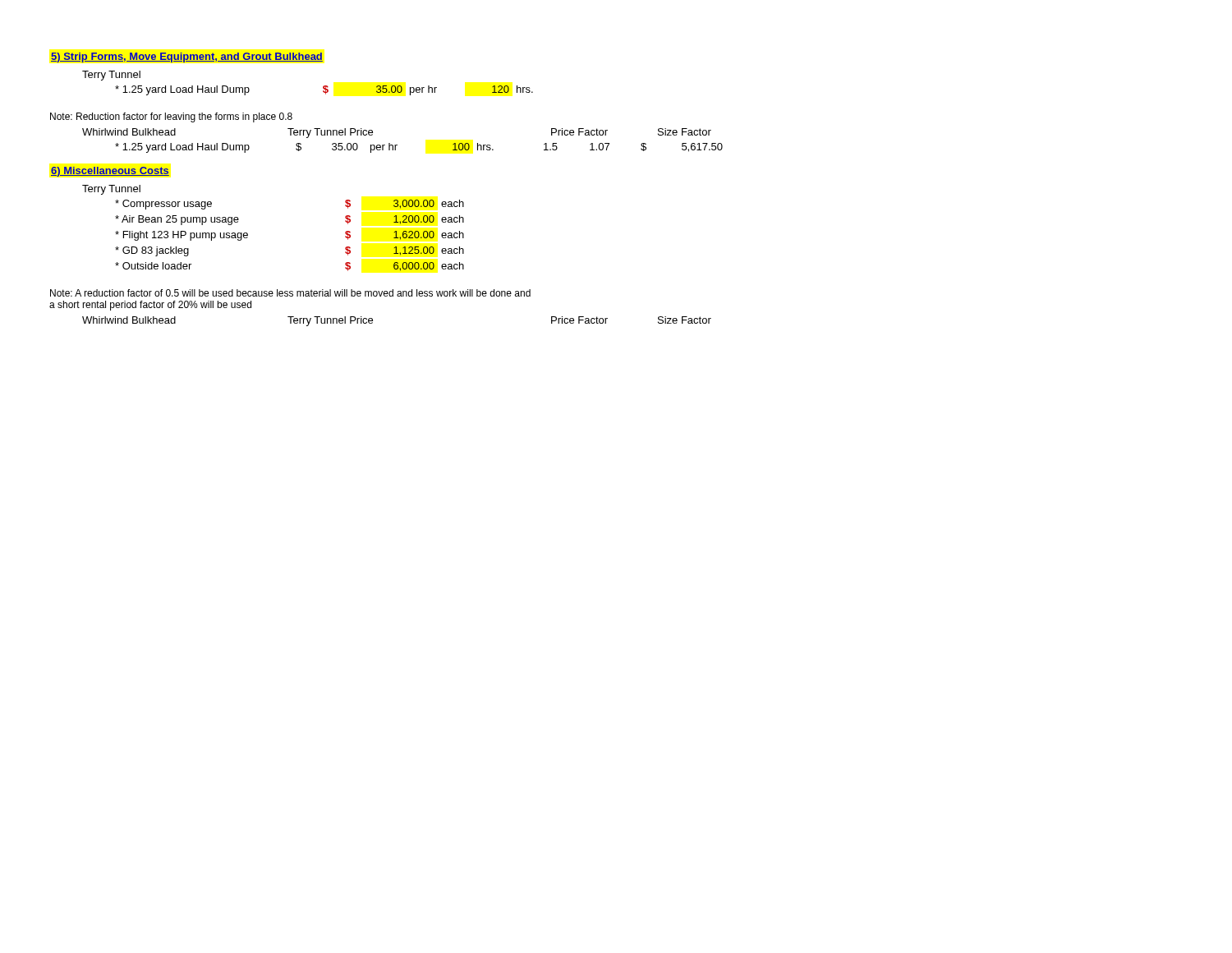This screenshot has height=953, width=1232.
Task: Locate the element starting "Compressor usage $ 3,000.00"
Action: tap(158, 204)
